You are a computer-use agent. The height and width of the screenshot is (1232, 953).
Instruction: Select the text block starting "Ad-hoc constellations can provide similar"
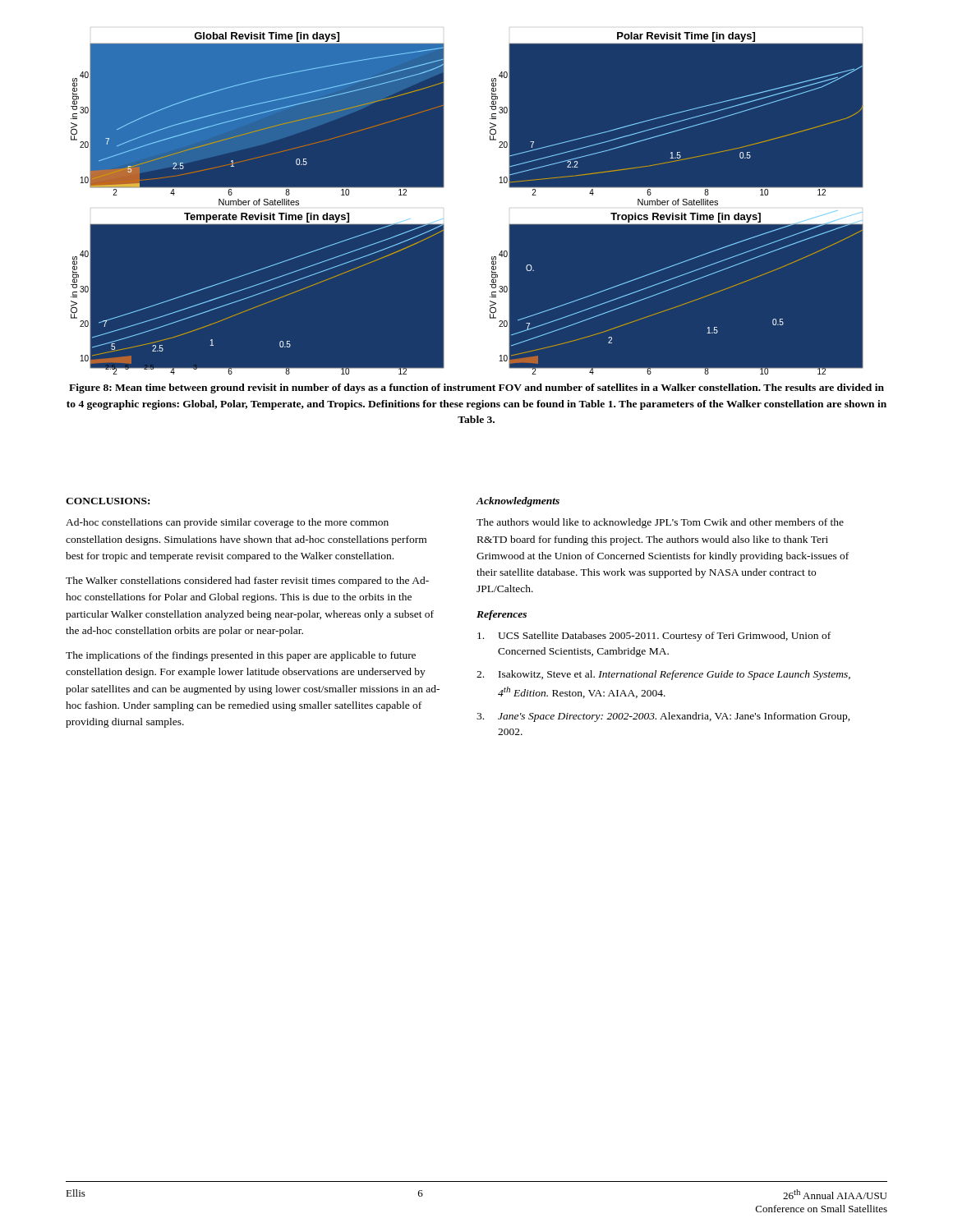pyautogui.click(x=255, y=622)
